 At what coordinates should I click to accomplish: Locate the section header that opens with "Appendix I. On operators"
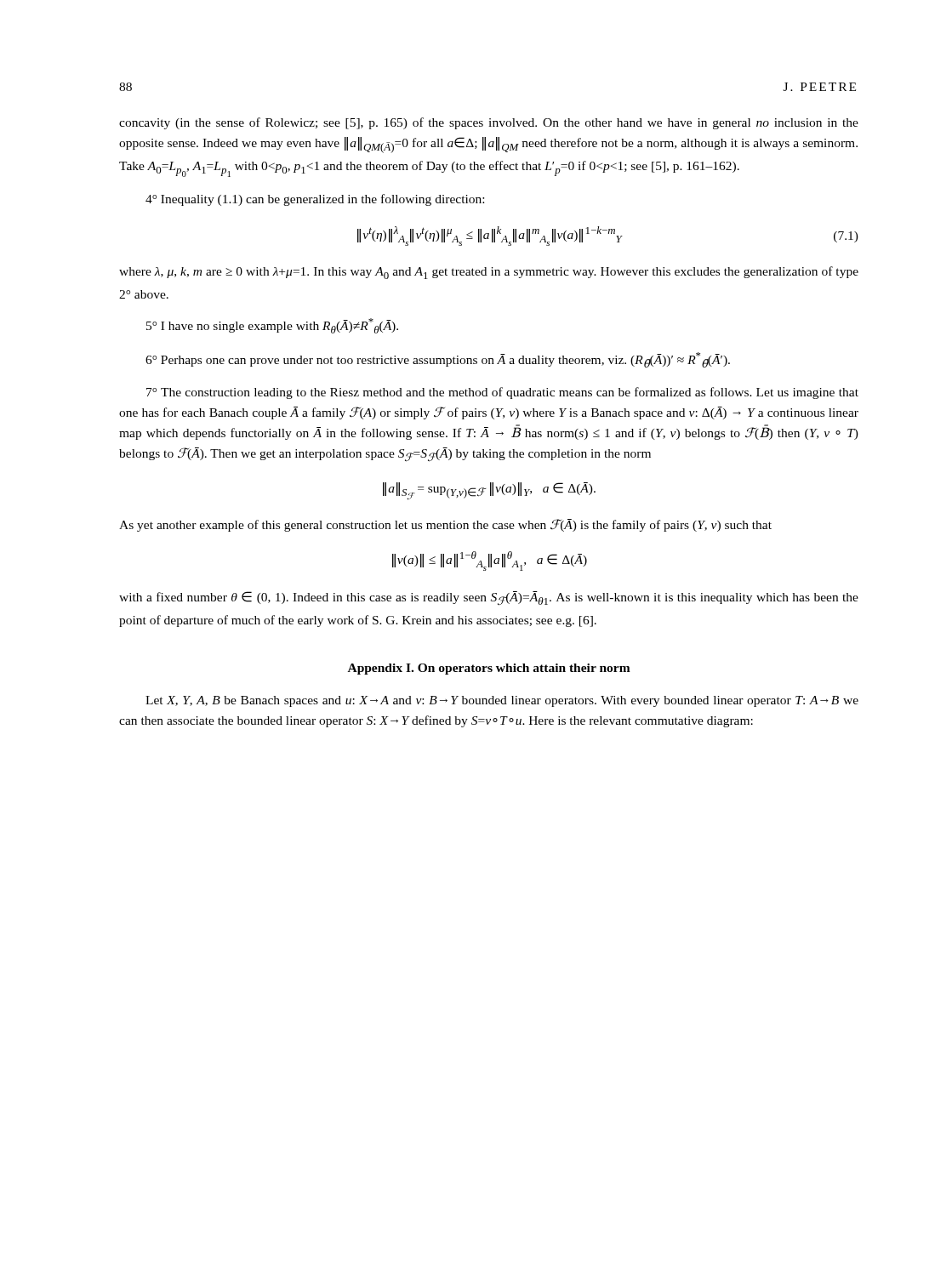point(489,667)
